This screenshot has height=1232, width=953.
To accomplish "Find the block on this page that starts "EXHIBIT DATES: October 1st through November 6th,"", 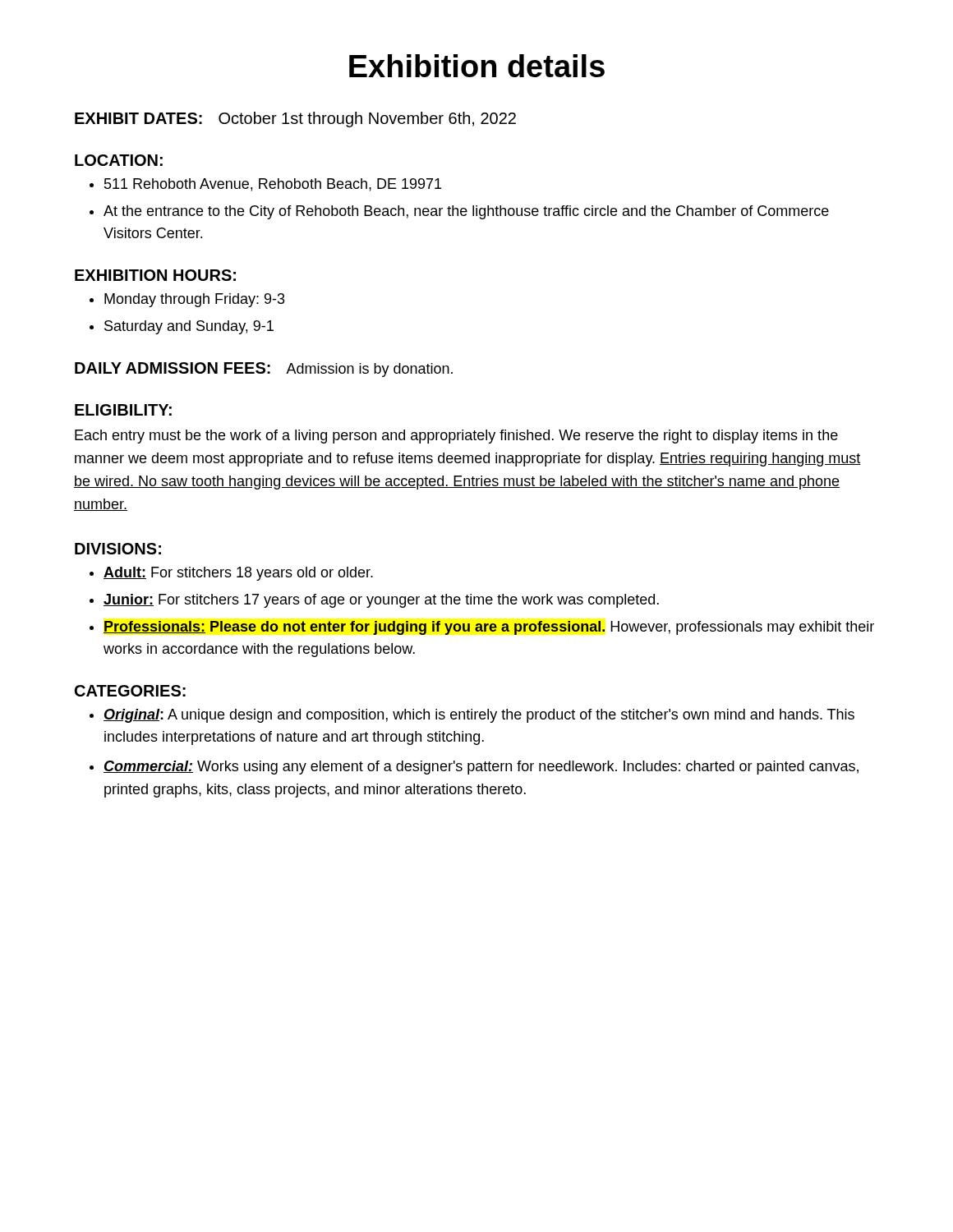I will point(295,119).
